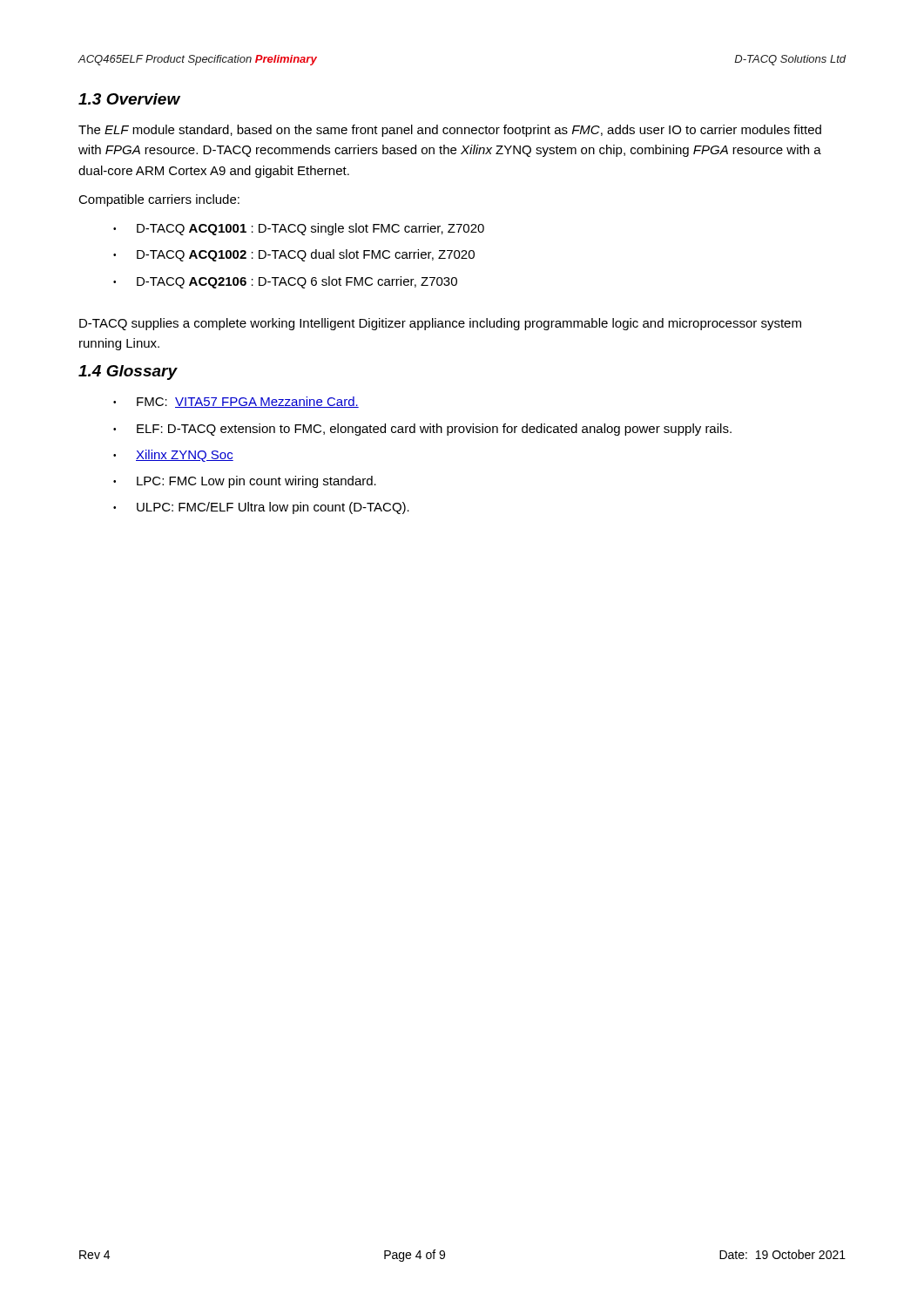The width and height of the screenshot is (924, 1307).
Task: Point to the block starting "The ELF module standard, based on the same"
Action: tap(450, 150)
